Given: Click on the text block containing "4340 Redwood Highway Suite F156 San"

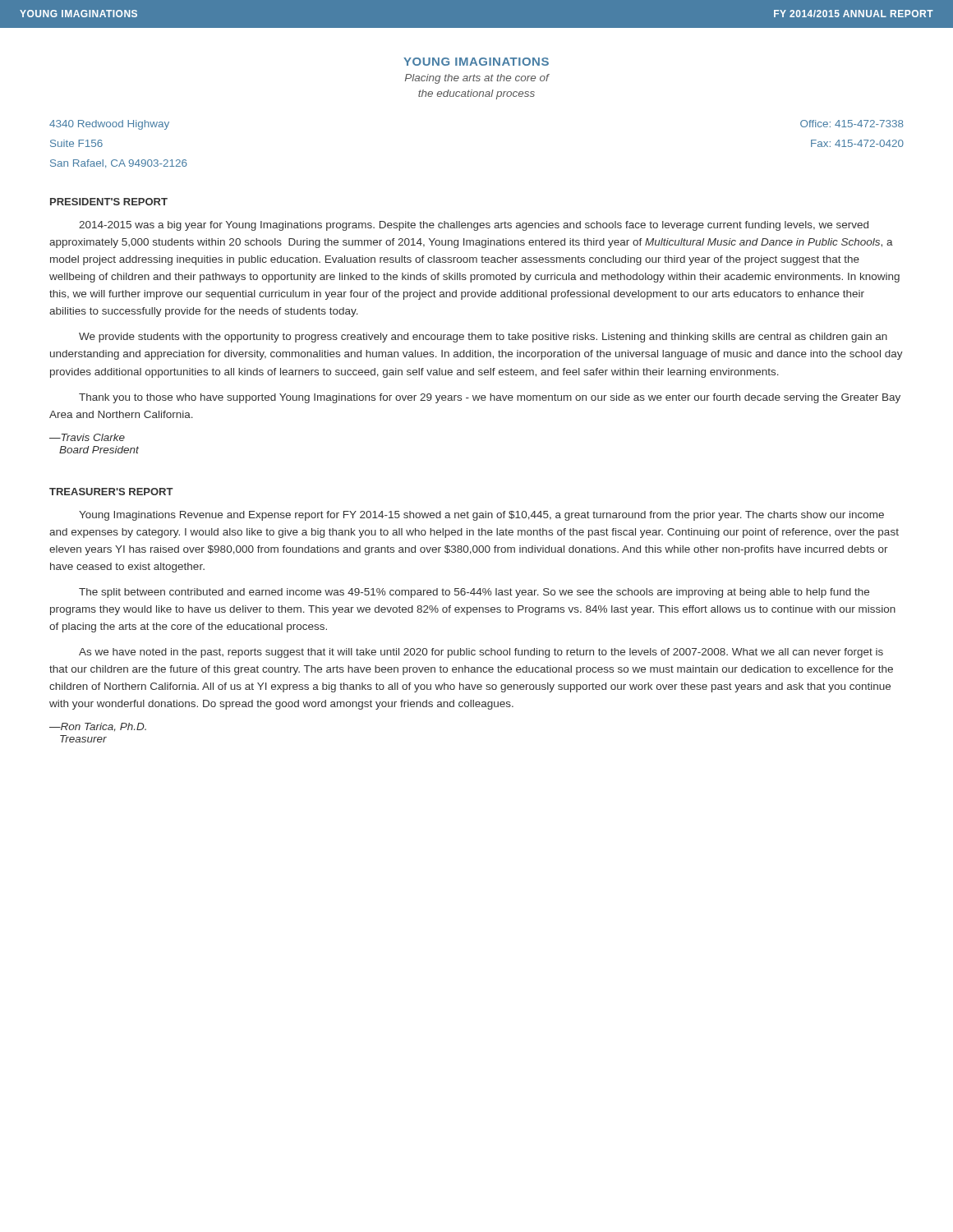Looking at the screenshot, I should [x=109, y=125].
